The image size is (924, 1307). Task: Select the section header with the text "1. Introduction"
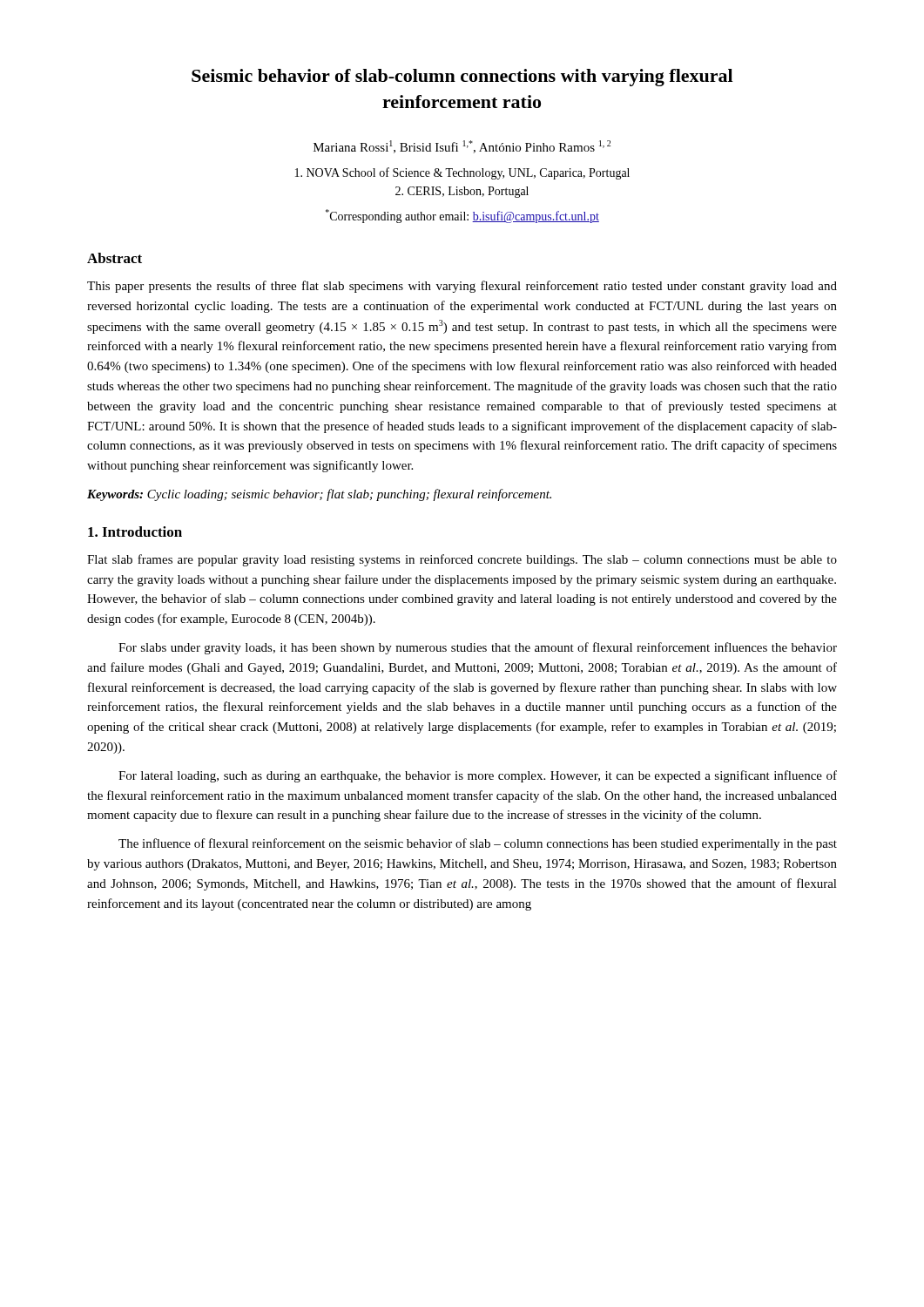pyautogui.click(x=135, y=532)
